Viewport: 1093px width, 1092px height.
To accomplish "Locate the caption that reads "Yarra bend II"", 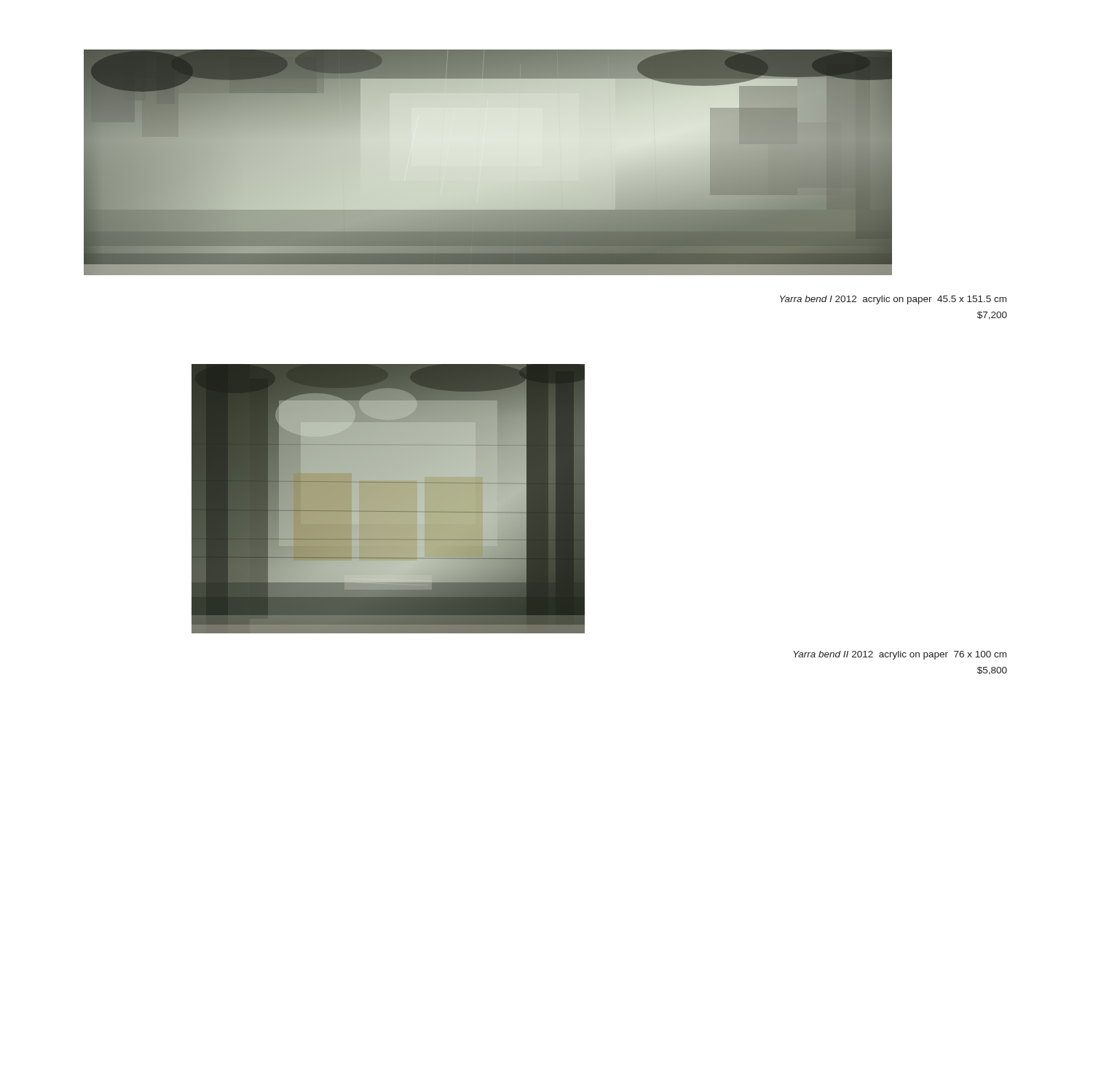I will tap(900, 662).
